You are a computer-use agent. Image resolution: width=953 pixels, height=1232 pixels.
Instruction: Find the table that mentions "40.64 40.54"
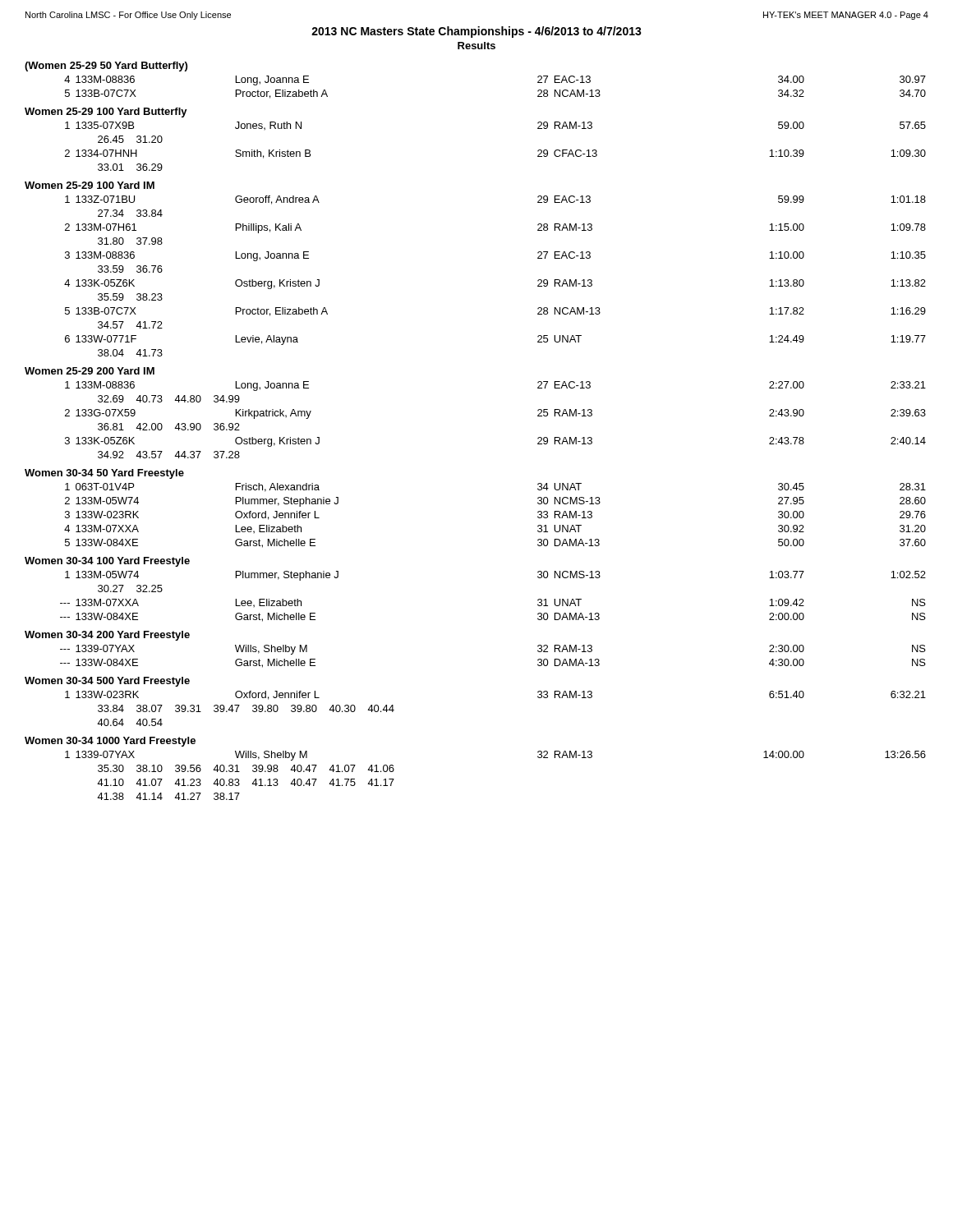pos(476,708)
